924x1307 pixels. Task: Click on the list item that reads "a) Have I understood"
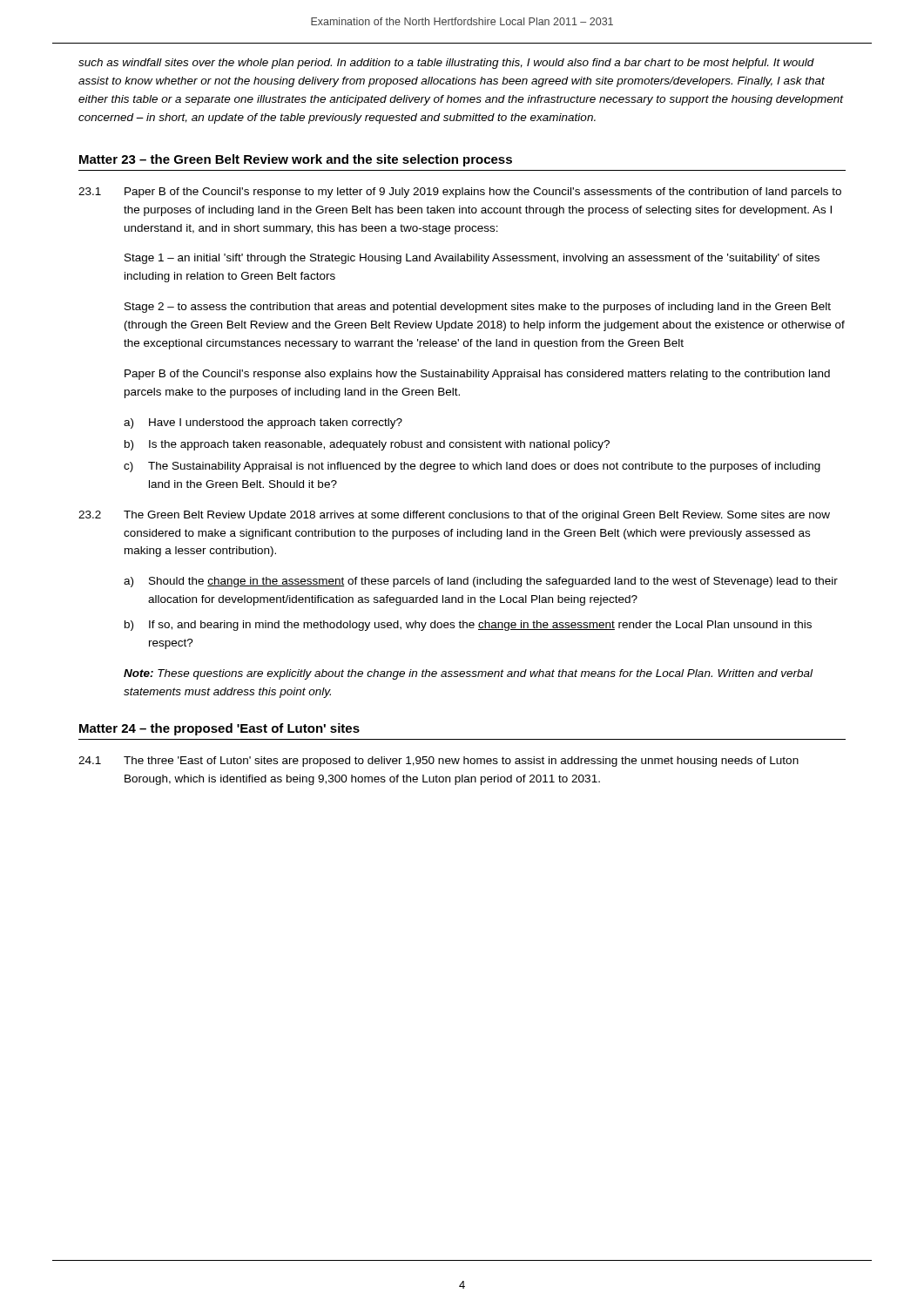pos(263,423)
